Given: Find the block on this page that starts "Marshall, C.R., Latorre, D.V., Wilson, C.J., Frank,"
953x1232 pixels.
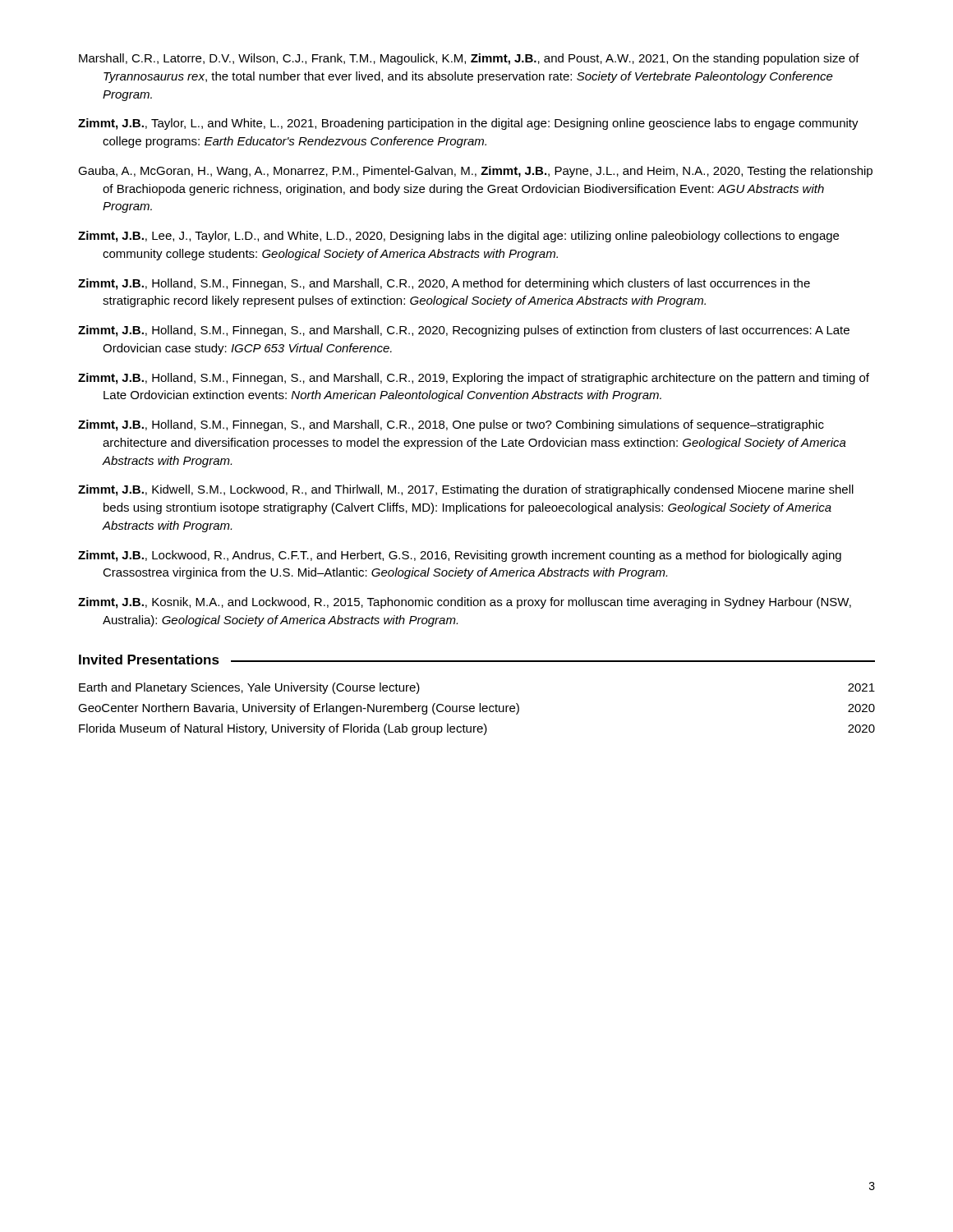Looking at the screenshot, I should tap(476, 76).
